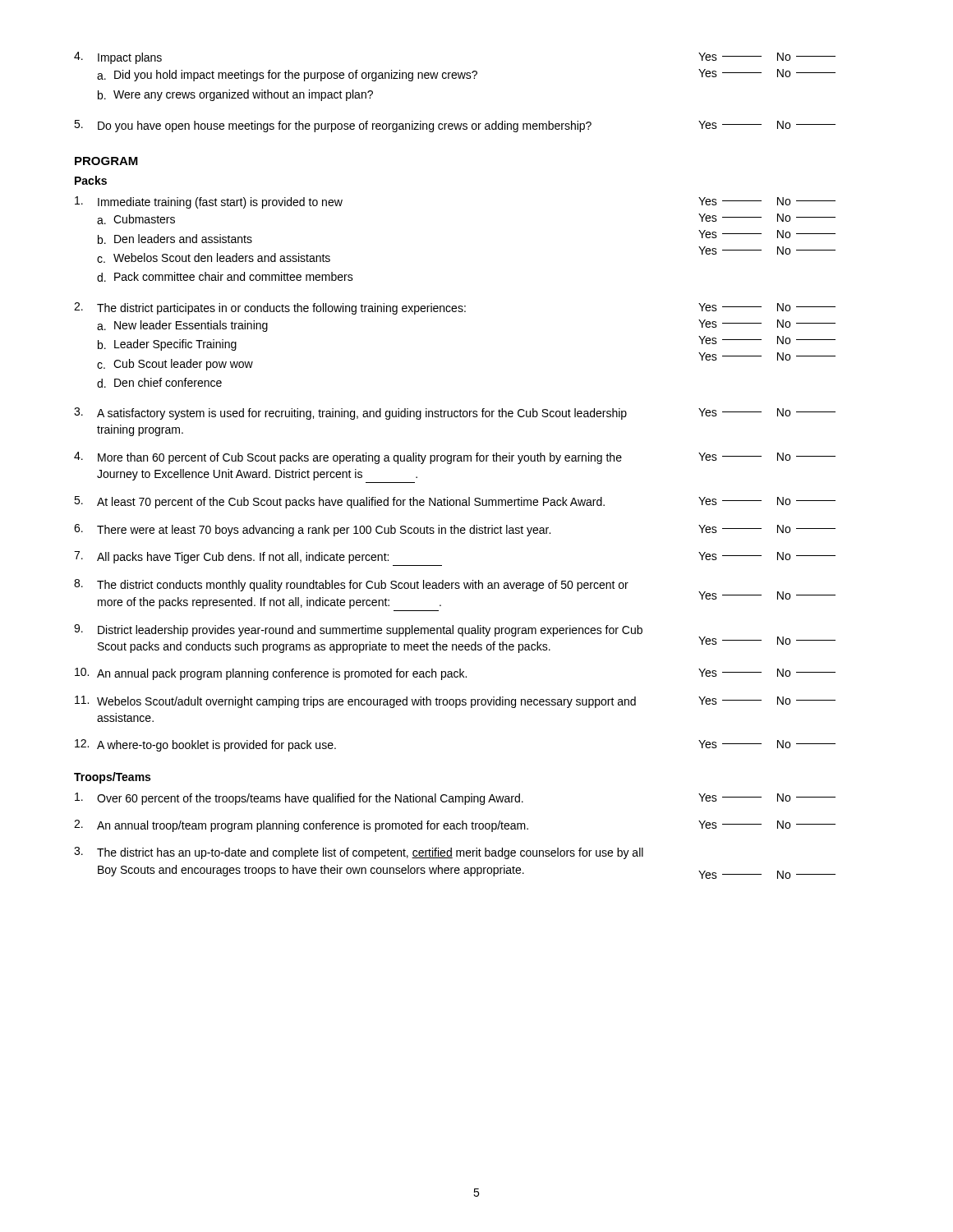Find the list item containing "4. More than 60 percent"
The width and height of the screenshot is (953, 1232).
pos(476,469)
